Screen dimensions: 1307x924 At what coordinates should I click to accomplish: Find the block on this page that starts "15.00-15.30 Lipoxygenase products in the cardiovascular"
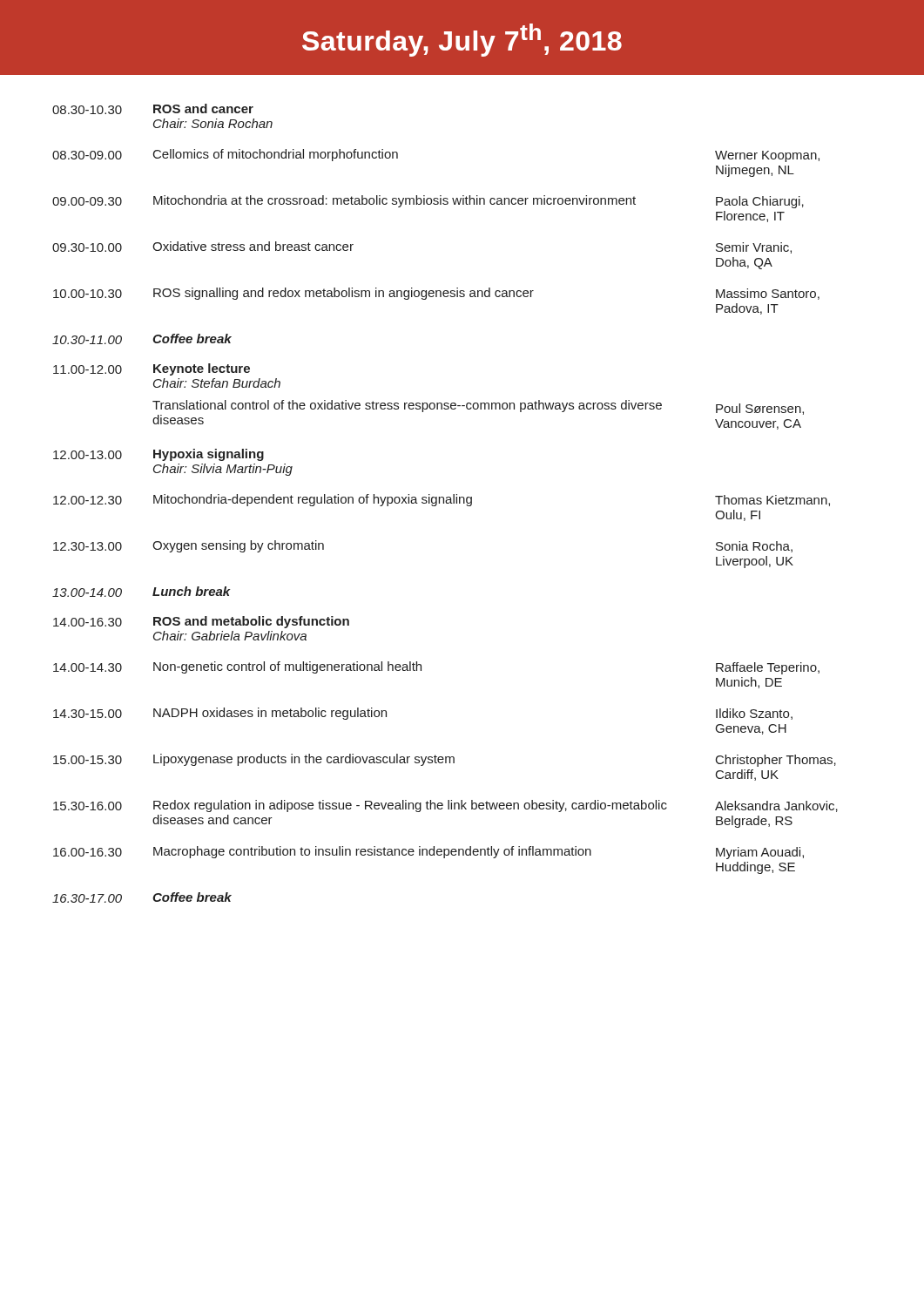pos(462,766)
